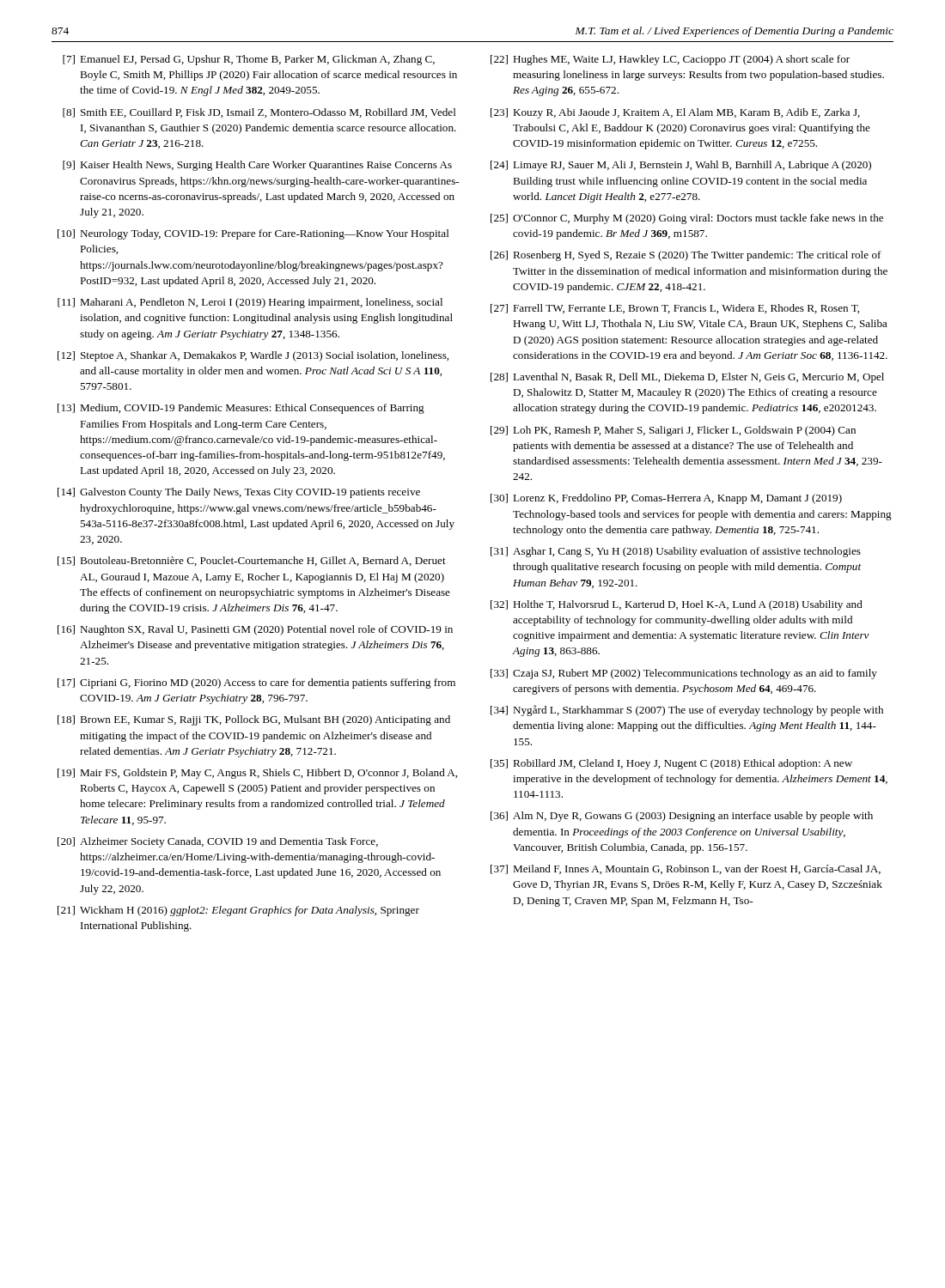Viewport: 945px width, 1288px height.
Task: Click on the list item containing "[12] Steptoe A,"
Action: point(256,371)
